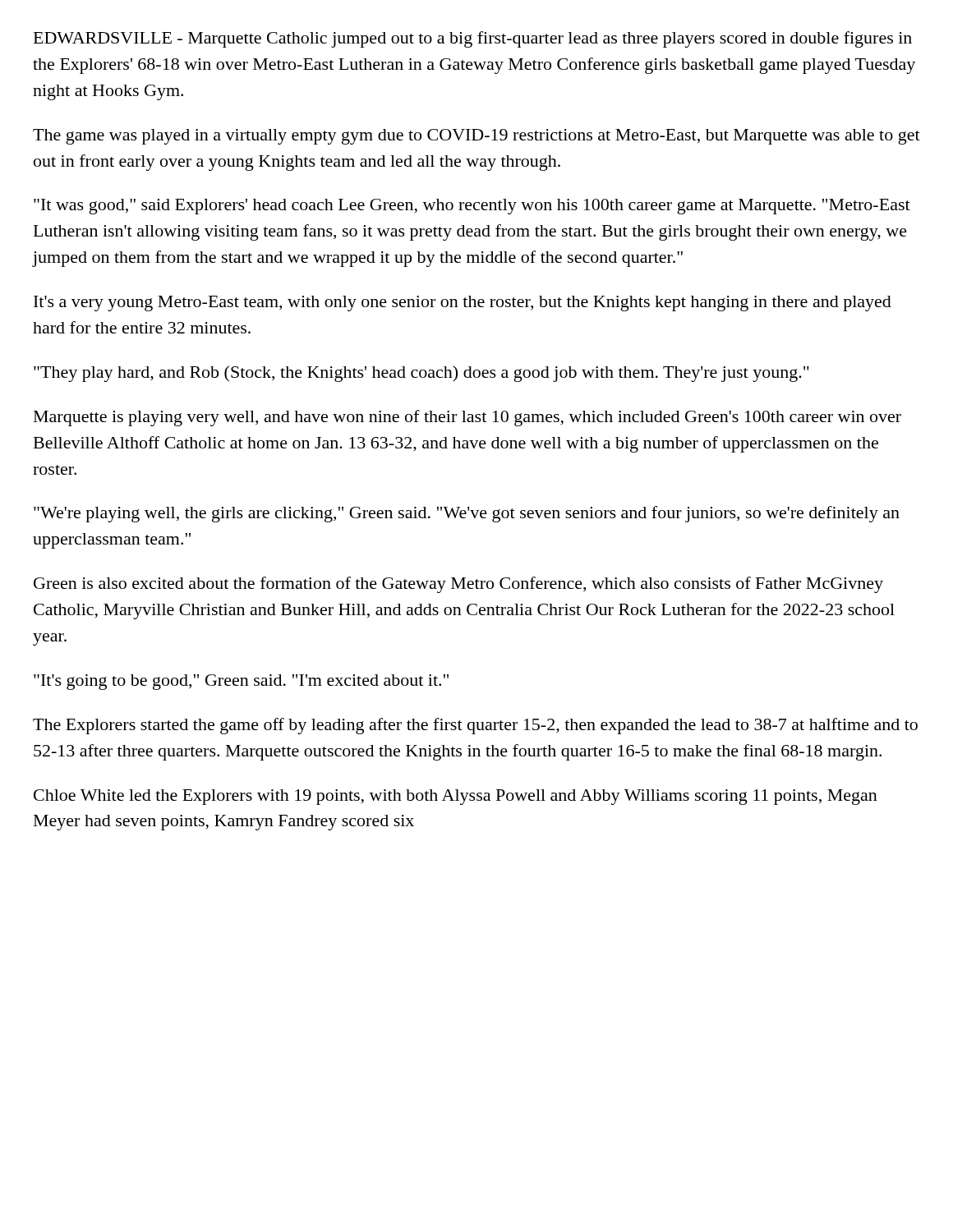Viewport: 953px width, 1232px height.
Task: Locate the block of text that opens with "It's a very young Metro-East team, with only"
Action: (x=462, y=314)
